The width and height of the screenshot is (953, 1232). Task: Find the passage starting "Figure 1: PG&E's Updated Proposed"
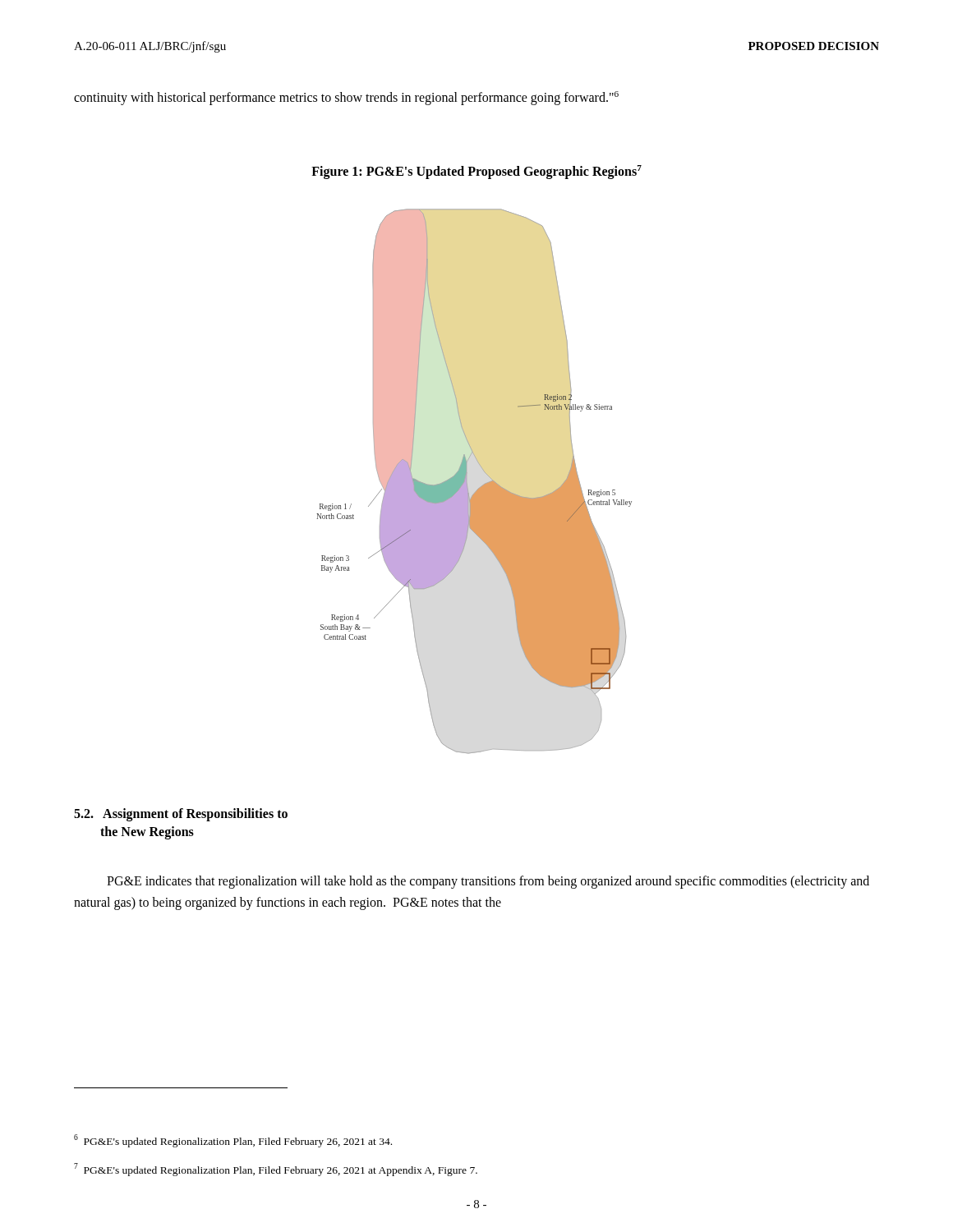click(476, 171)
